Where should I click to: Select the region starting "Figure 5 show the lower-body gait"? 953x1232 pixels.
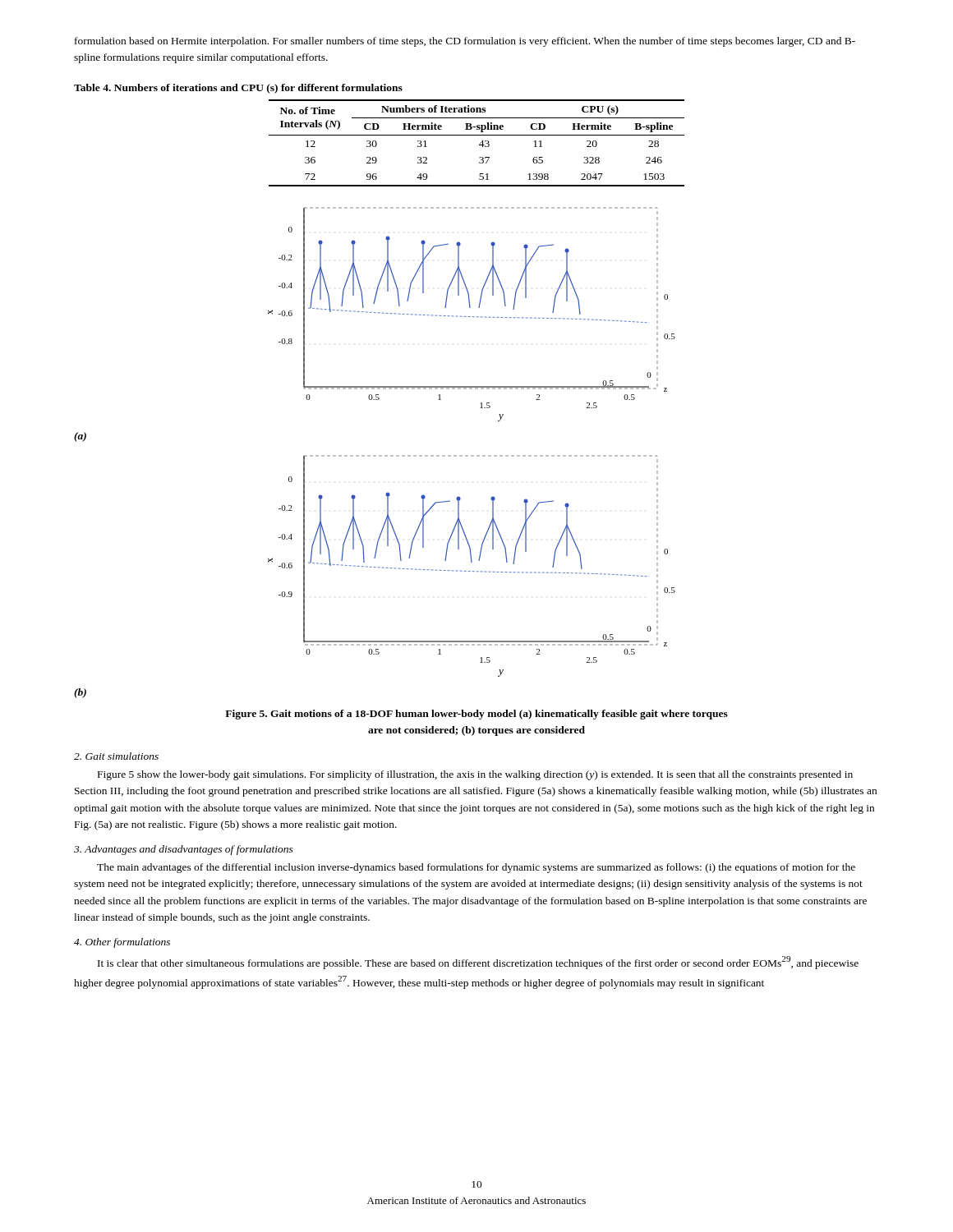(476, 799)
